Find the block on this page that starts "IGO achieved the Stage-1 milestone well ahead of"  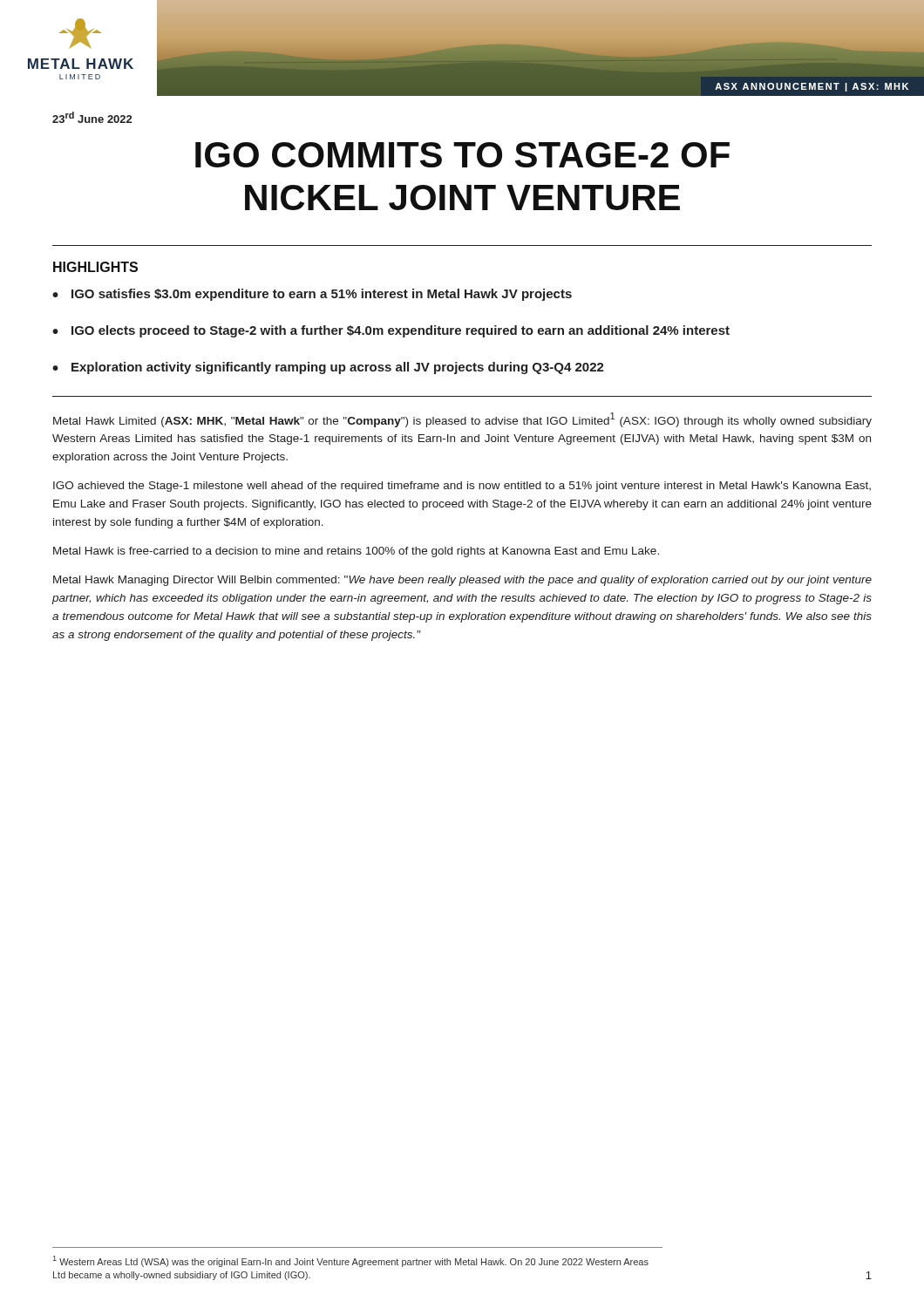(x=462, y=504)
